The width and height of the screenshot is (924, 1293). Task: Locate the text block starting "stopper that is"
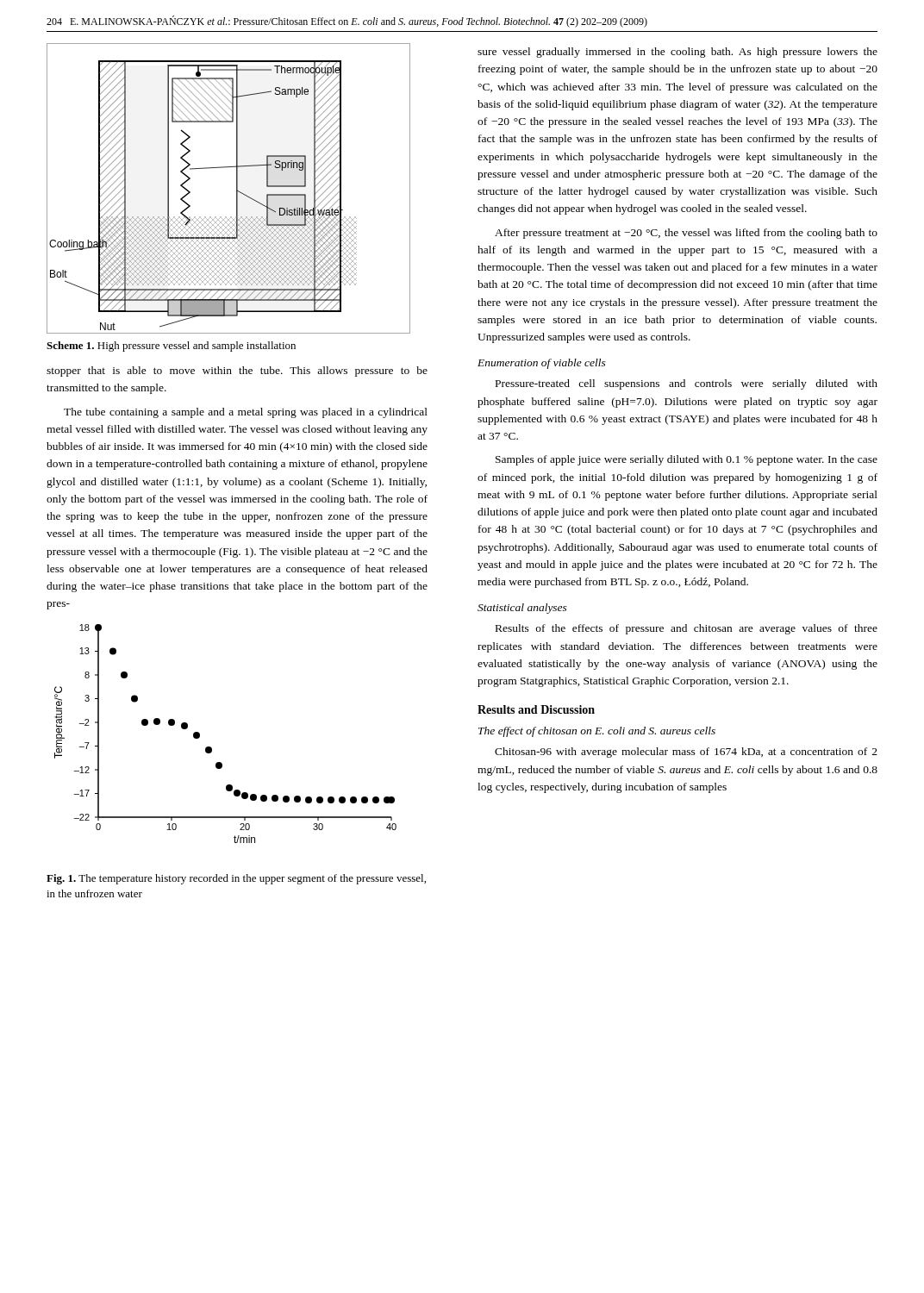click(237, 379)
